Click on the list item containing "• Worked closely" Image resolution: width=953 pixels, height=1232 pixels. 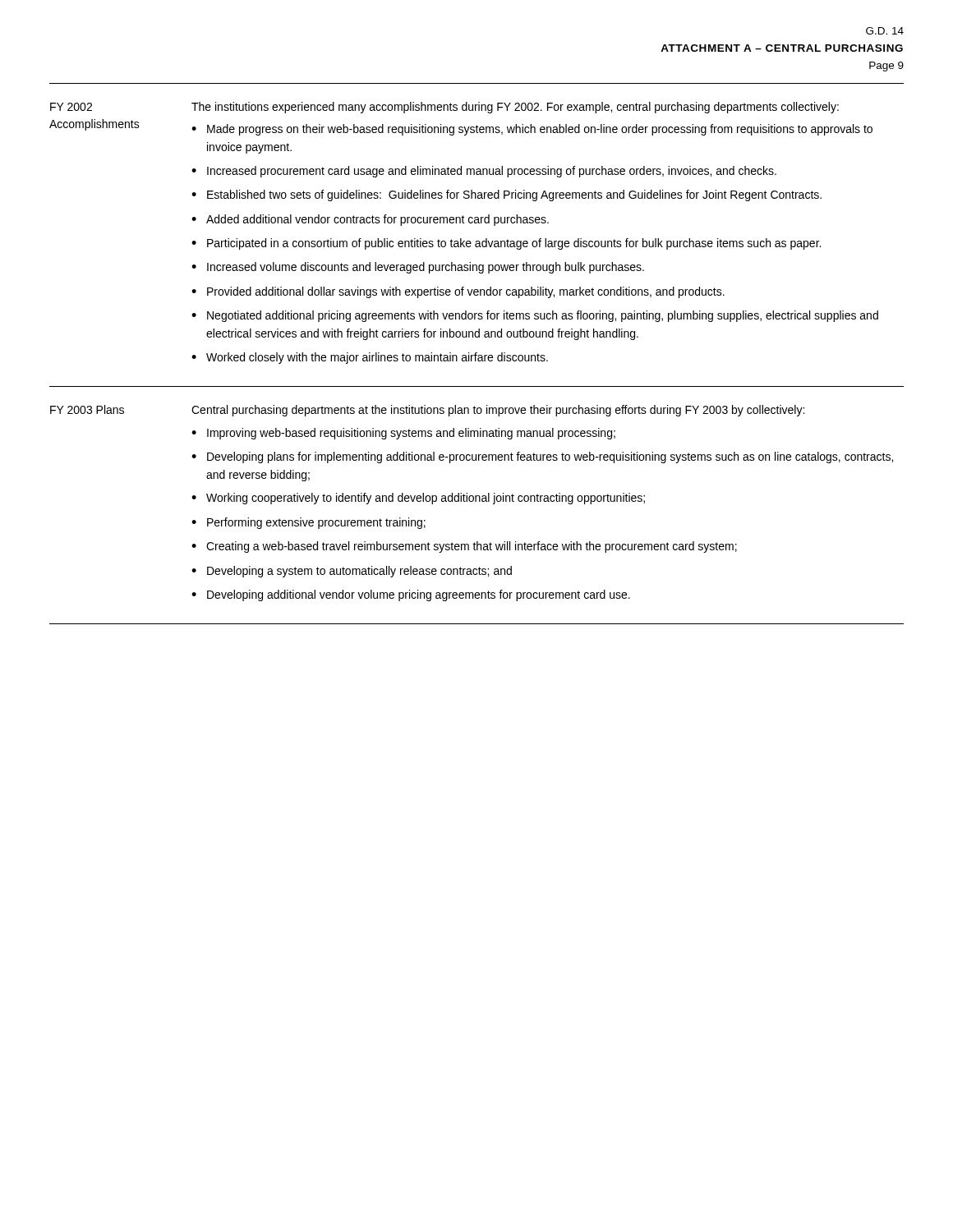548,358
